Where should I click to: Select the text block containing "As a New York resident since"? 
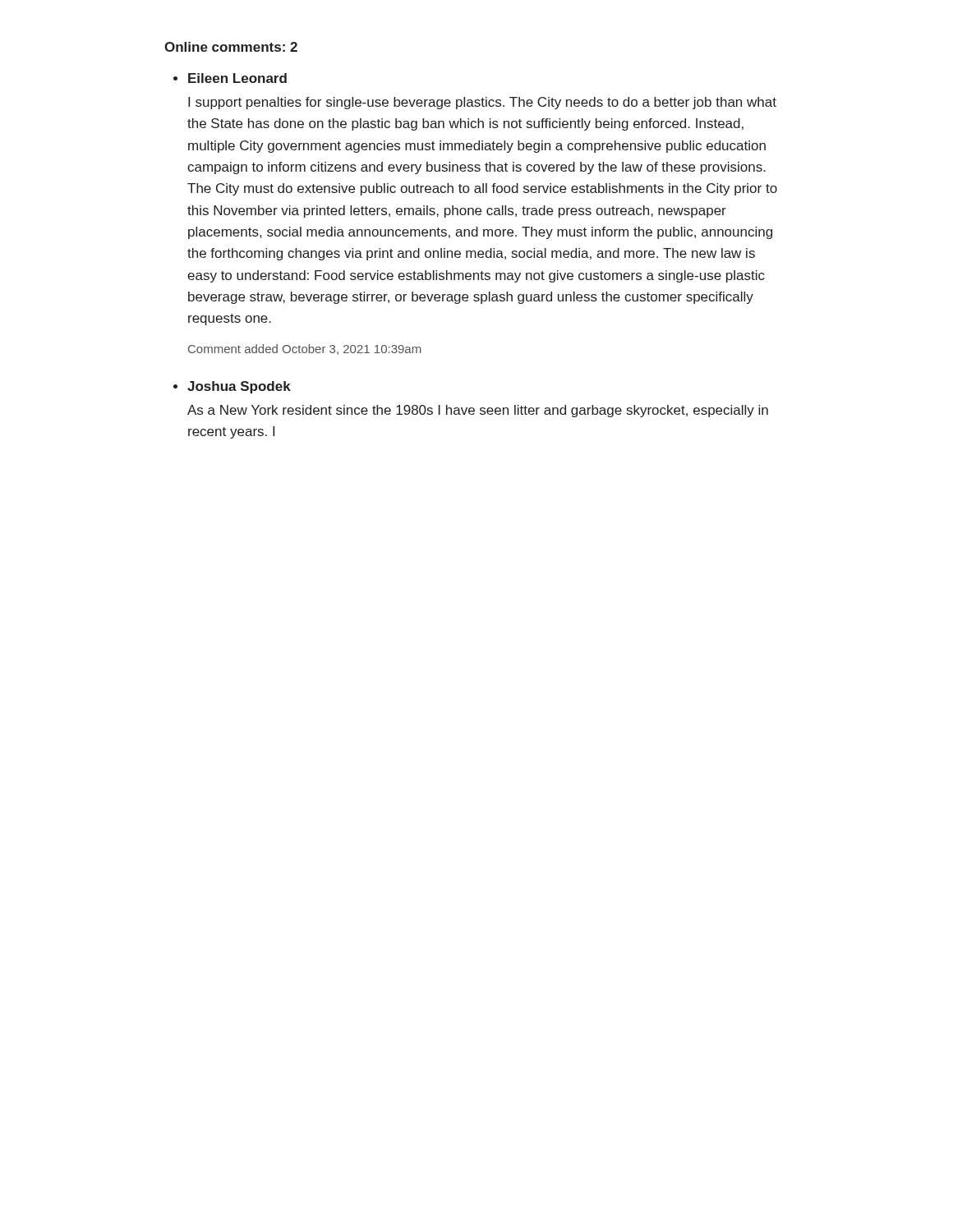pos(478,421)
